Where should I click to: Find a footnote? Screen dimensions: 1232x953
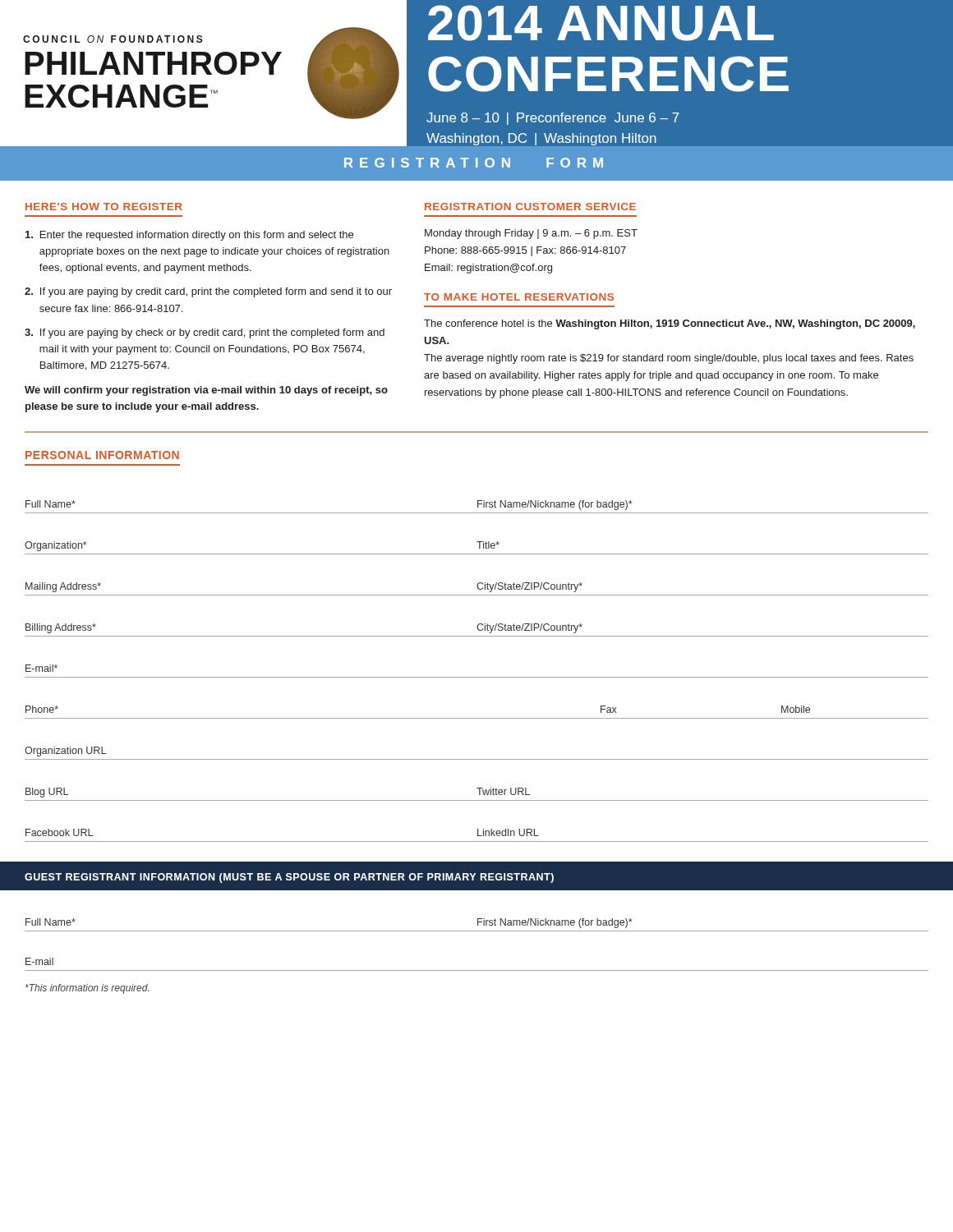87,988
